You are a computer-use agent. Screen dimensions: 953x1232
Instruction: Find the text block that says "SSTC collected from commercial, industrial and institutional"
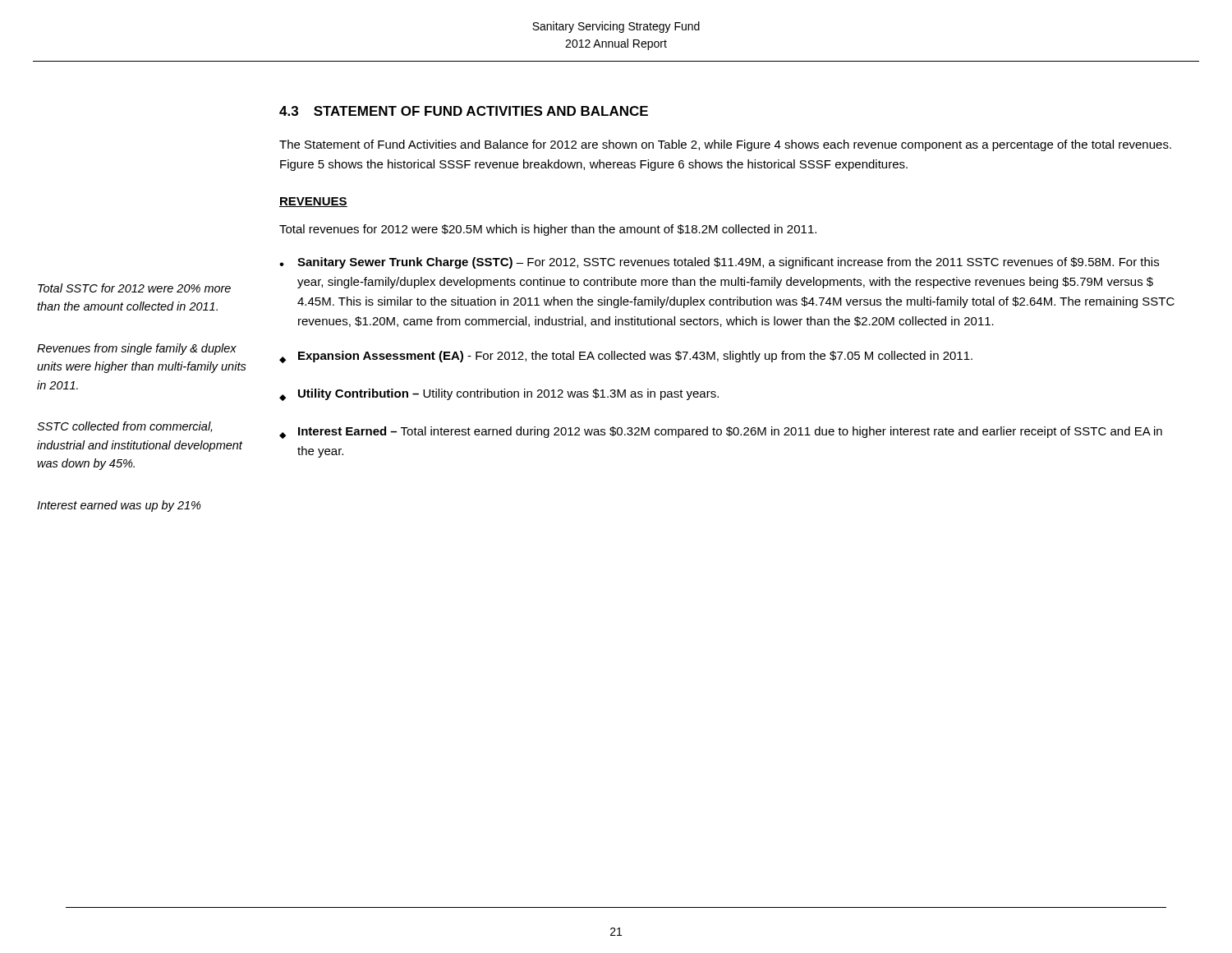tap(140, 445)
